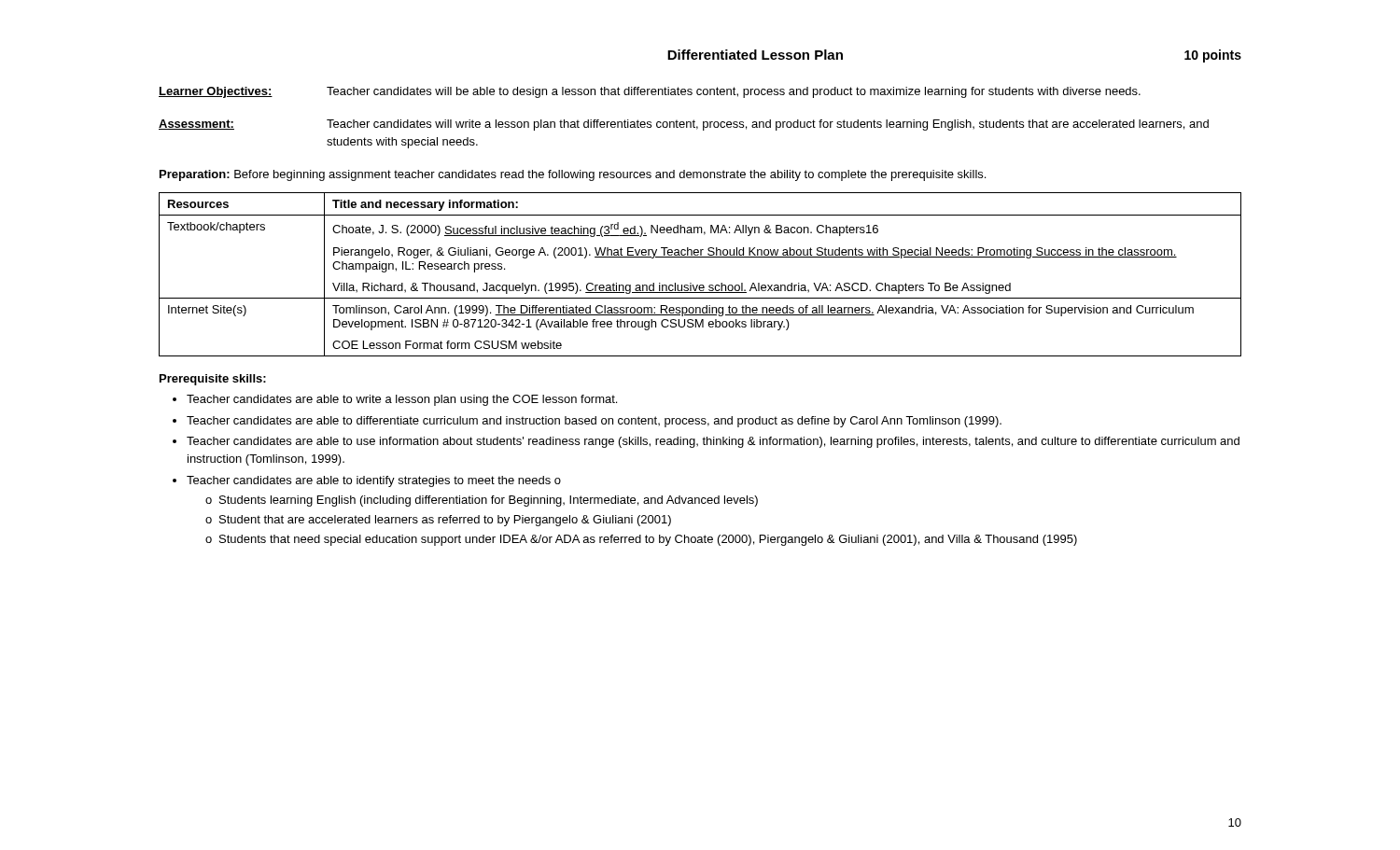Select the text starting "Student that are accelerated learners as referred"
Viewport: 1400px width, 850px height.
coord(445,519)
